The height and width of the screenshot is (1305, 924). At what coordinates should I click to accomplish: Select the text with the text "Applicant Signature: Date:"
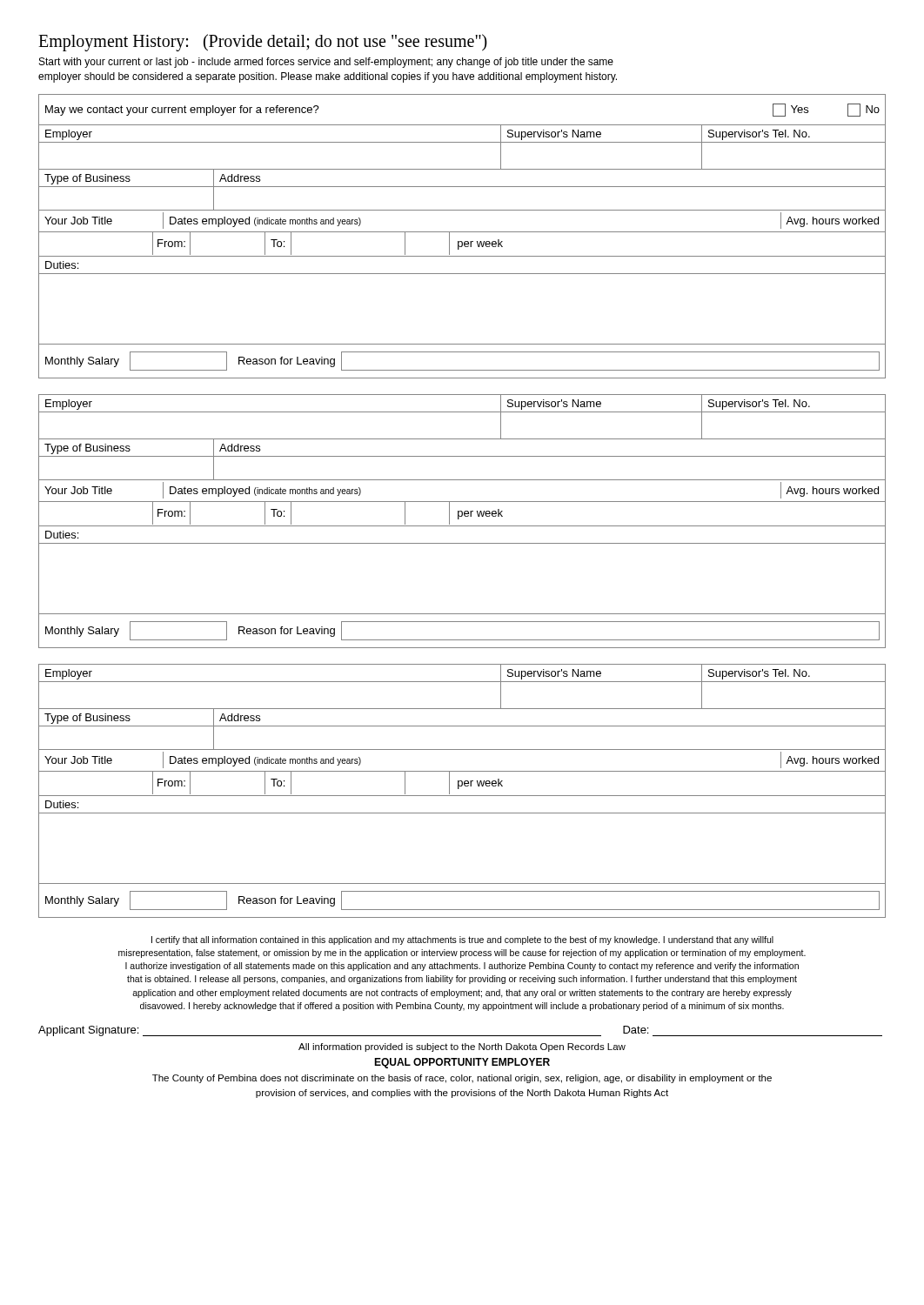460,1029
